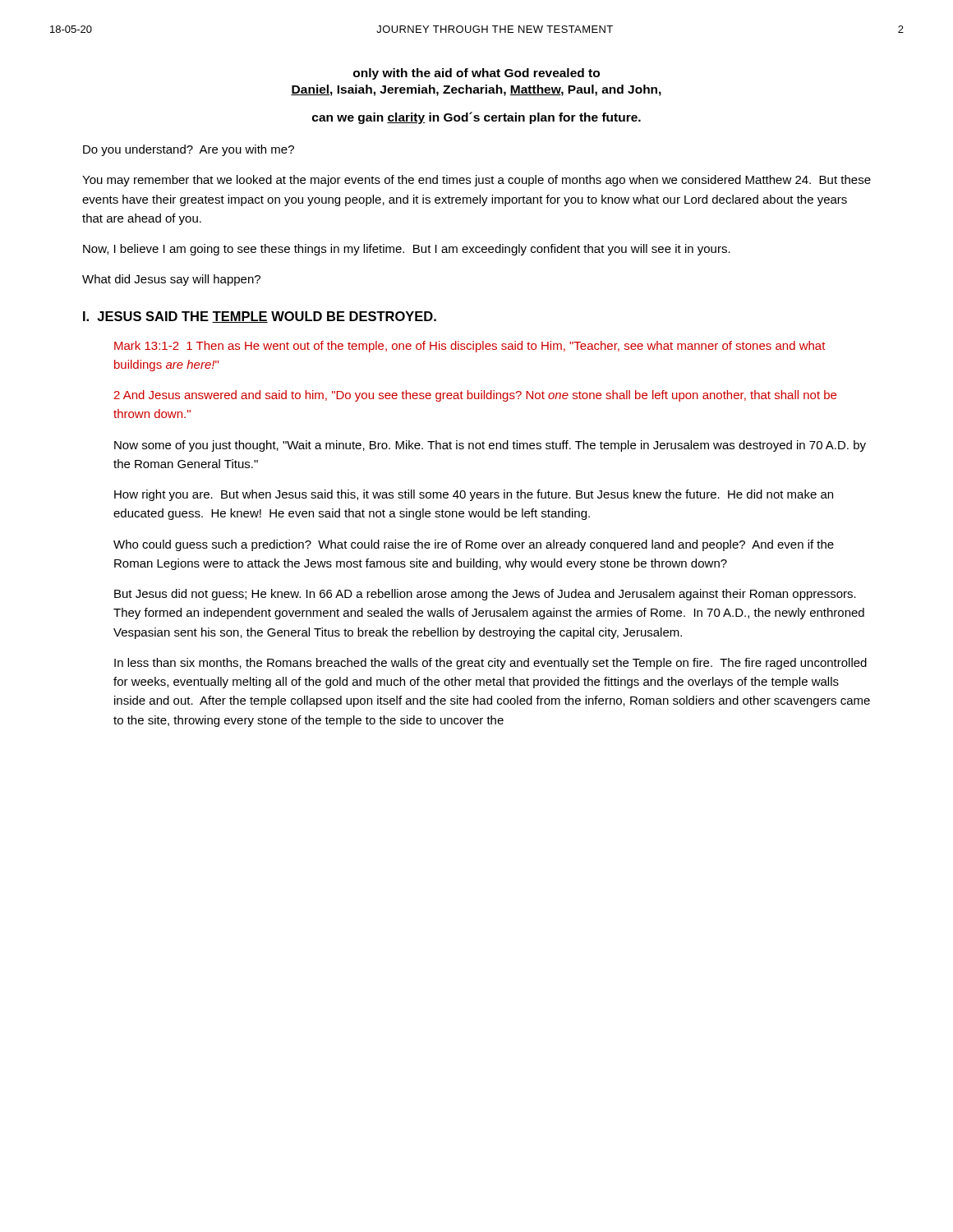Screen dimensions: 1232x953
Task: Click where it says "I. JESUS SAID THE TEMPLE WOULD BE DESTROYED."
Action: (x=260, y=316)
